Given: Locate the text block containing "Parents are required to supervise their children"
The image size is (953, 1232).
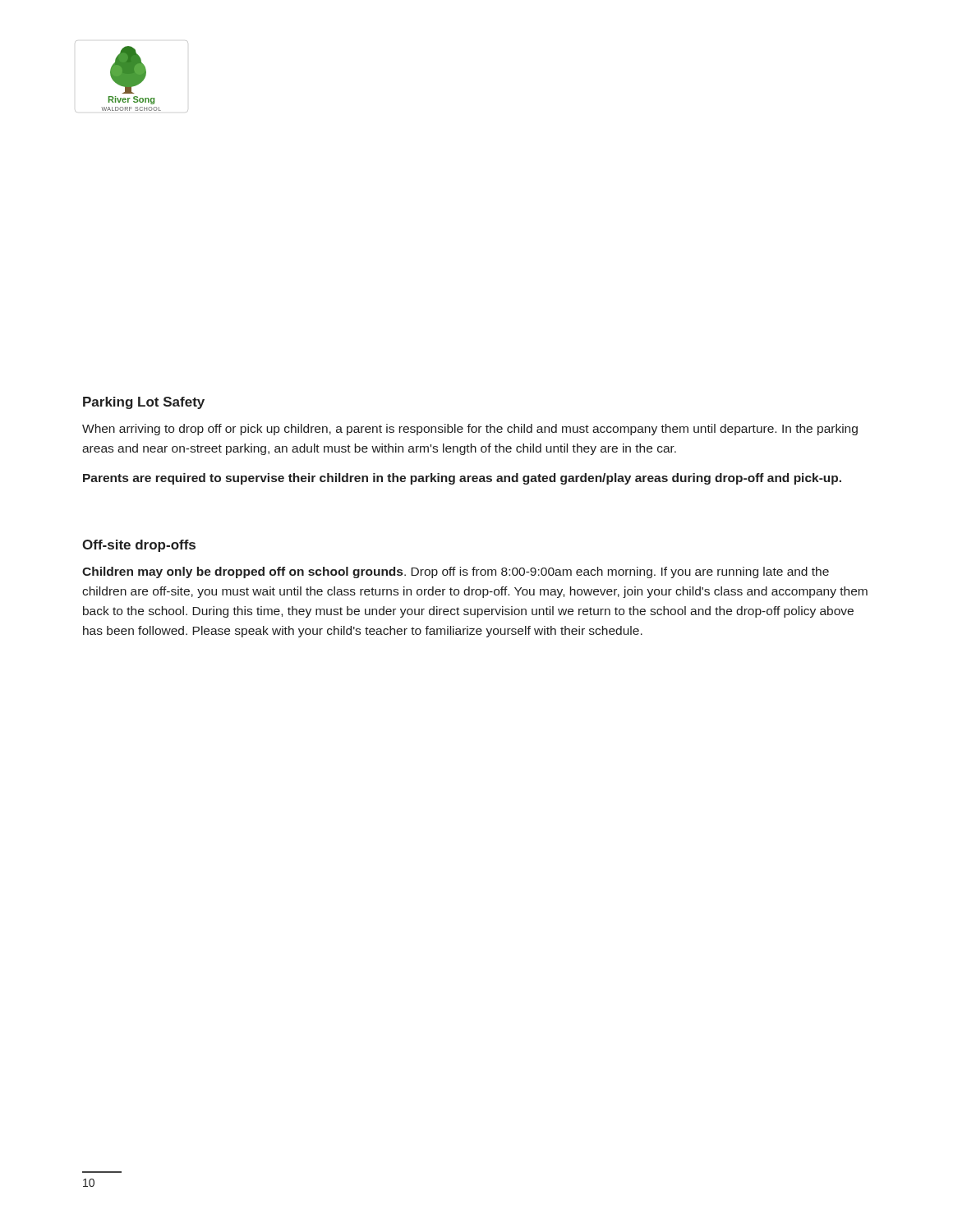Looking at the screenshot, I should pyautogui.click(x=462, y=478).
